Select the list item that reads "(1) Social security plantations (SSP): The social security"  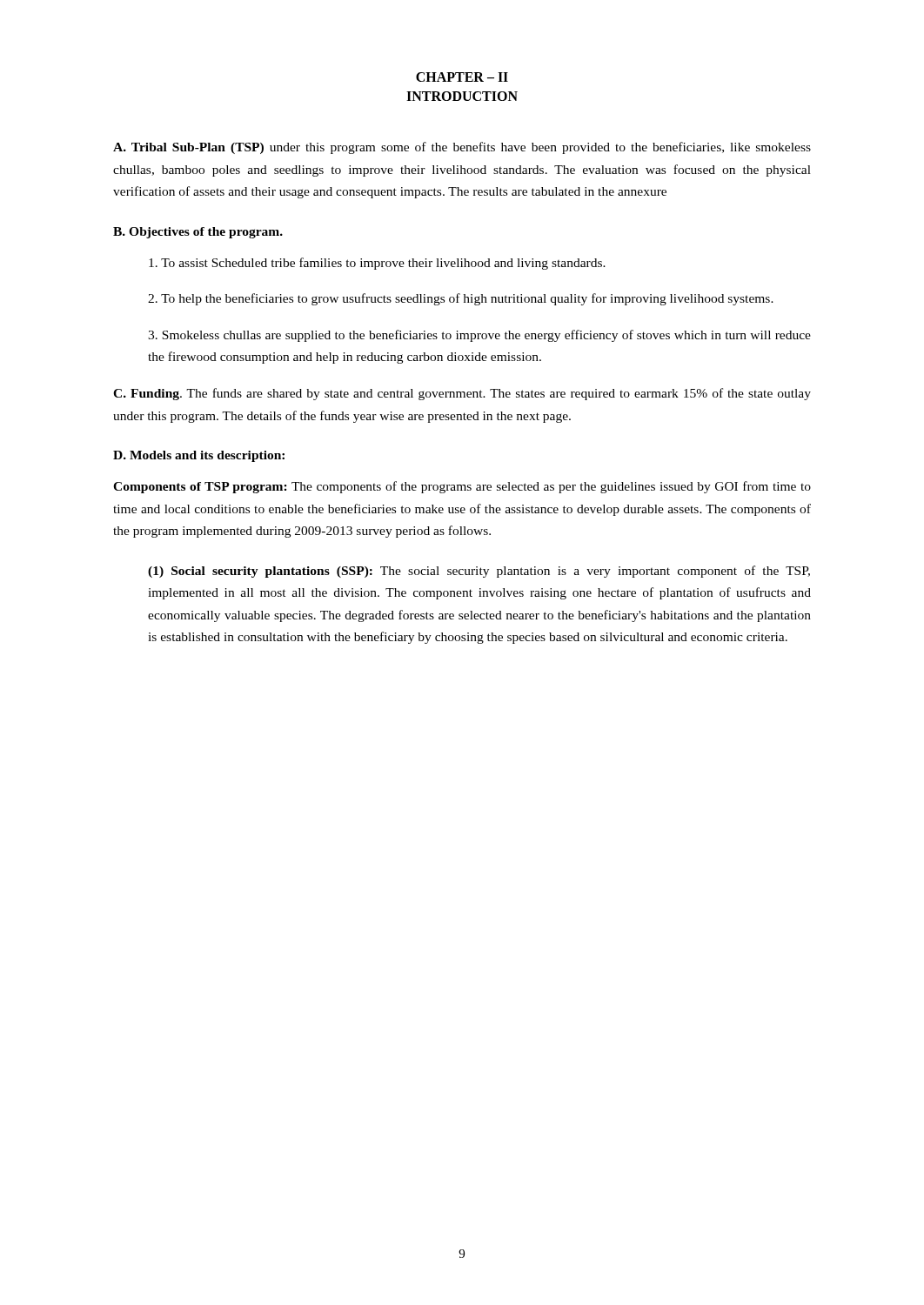click(x=479, y=603)
